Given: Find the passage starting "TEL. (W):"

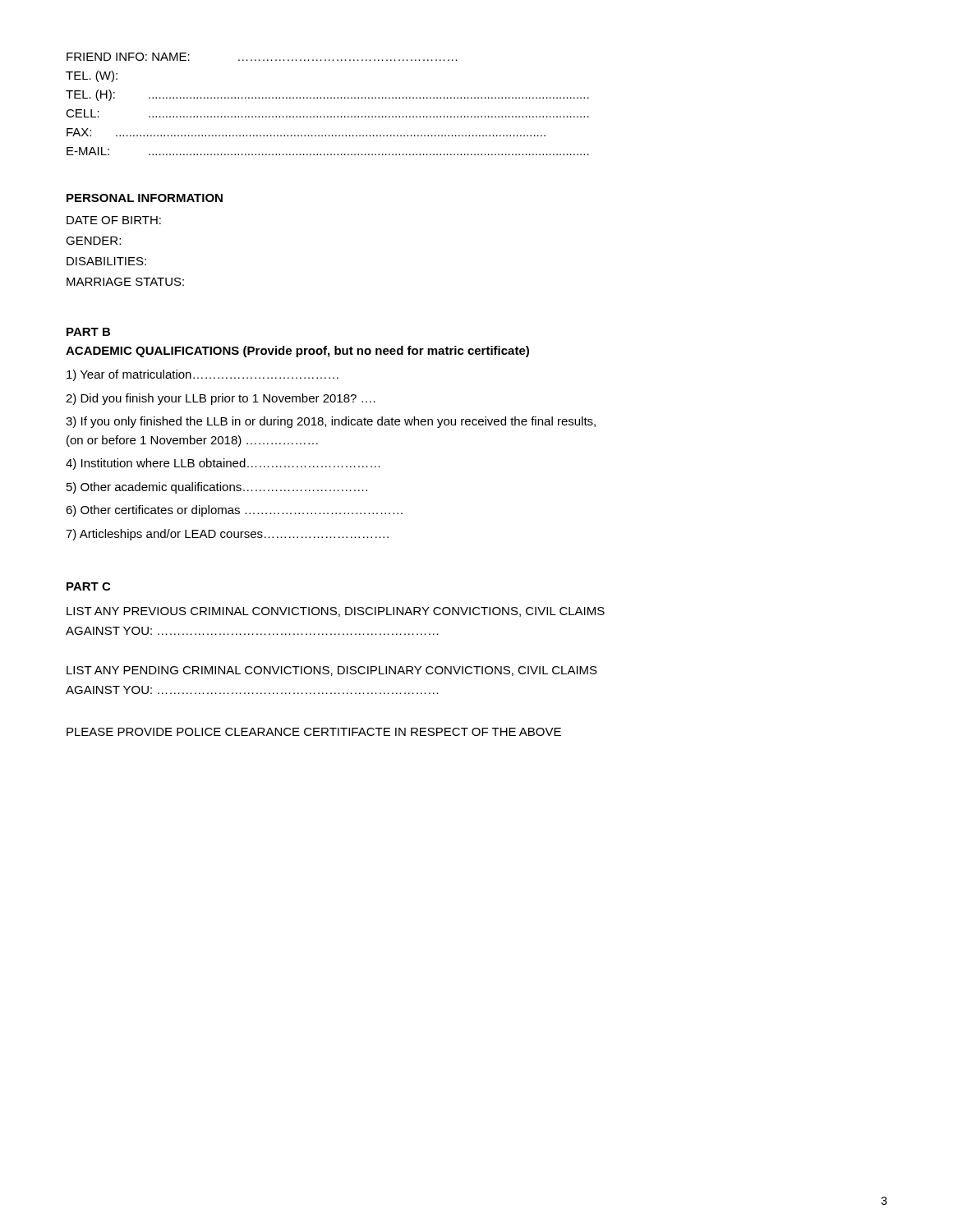Looking at the screenshot, I should [92, 75].
